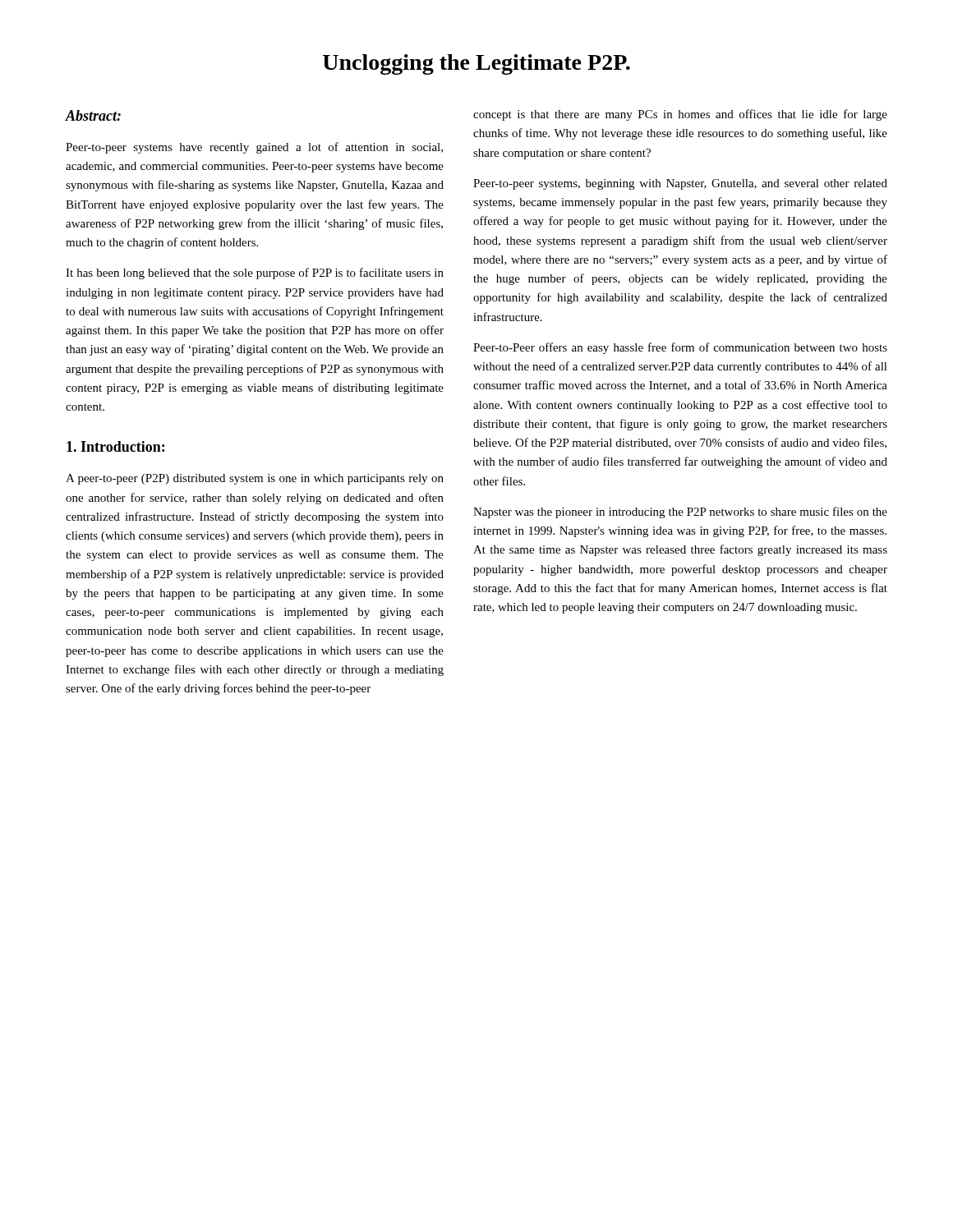Viewport: 953px width, 1232px height.
Task: Select the text block starting "concept is that there are many PCs in"
Action: tap(680, 134)
